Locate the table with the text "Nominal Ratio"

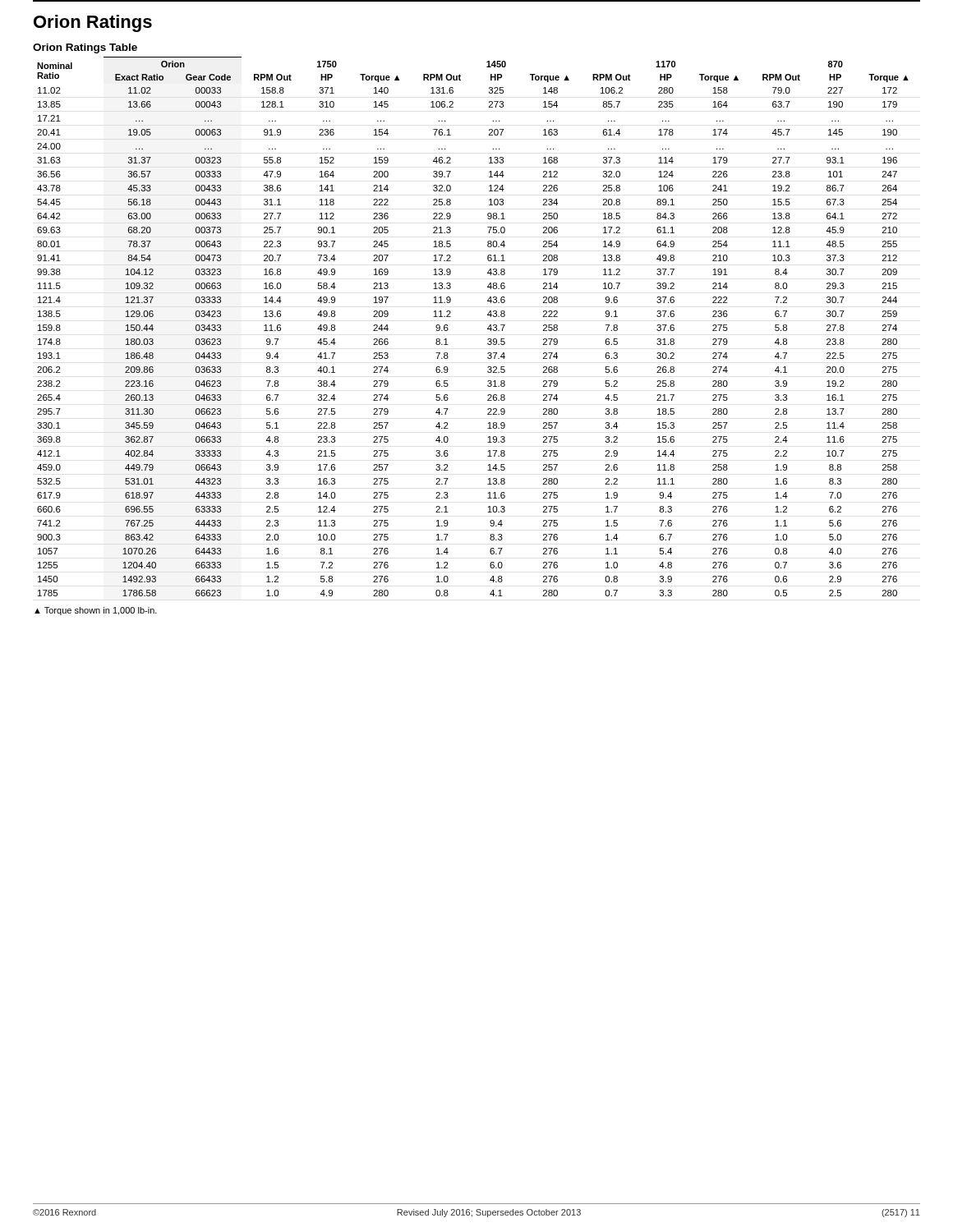click(476, 329)
